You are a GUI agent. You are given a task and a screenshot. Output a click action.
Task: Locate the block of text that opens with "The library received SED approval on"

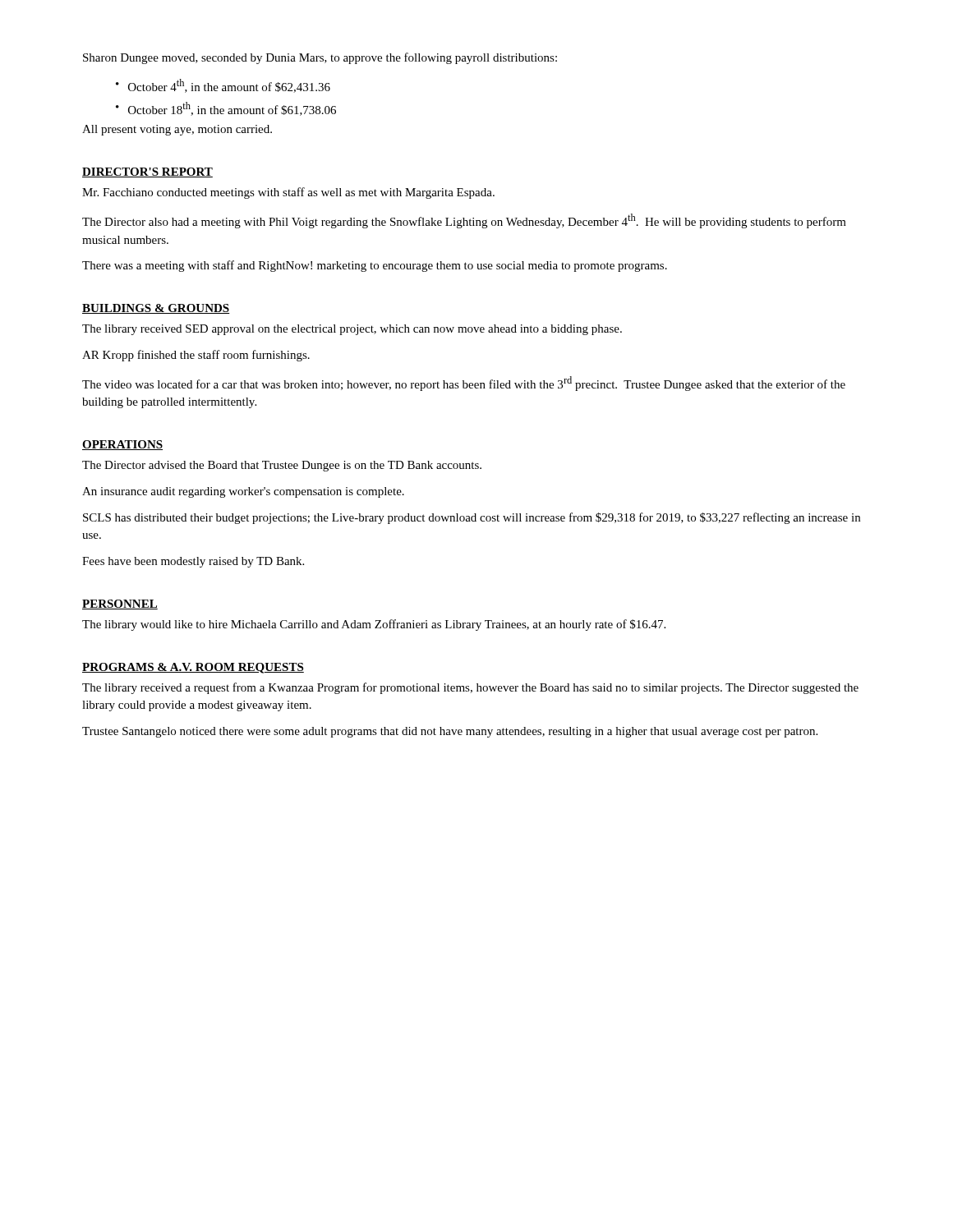point(352,329)
